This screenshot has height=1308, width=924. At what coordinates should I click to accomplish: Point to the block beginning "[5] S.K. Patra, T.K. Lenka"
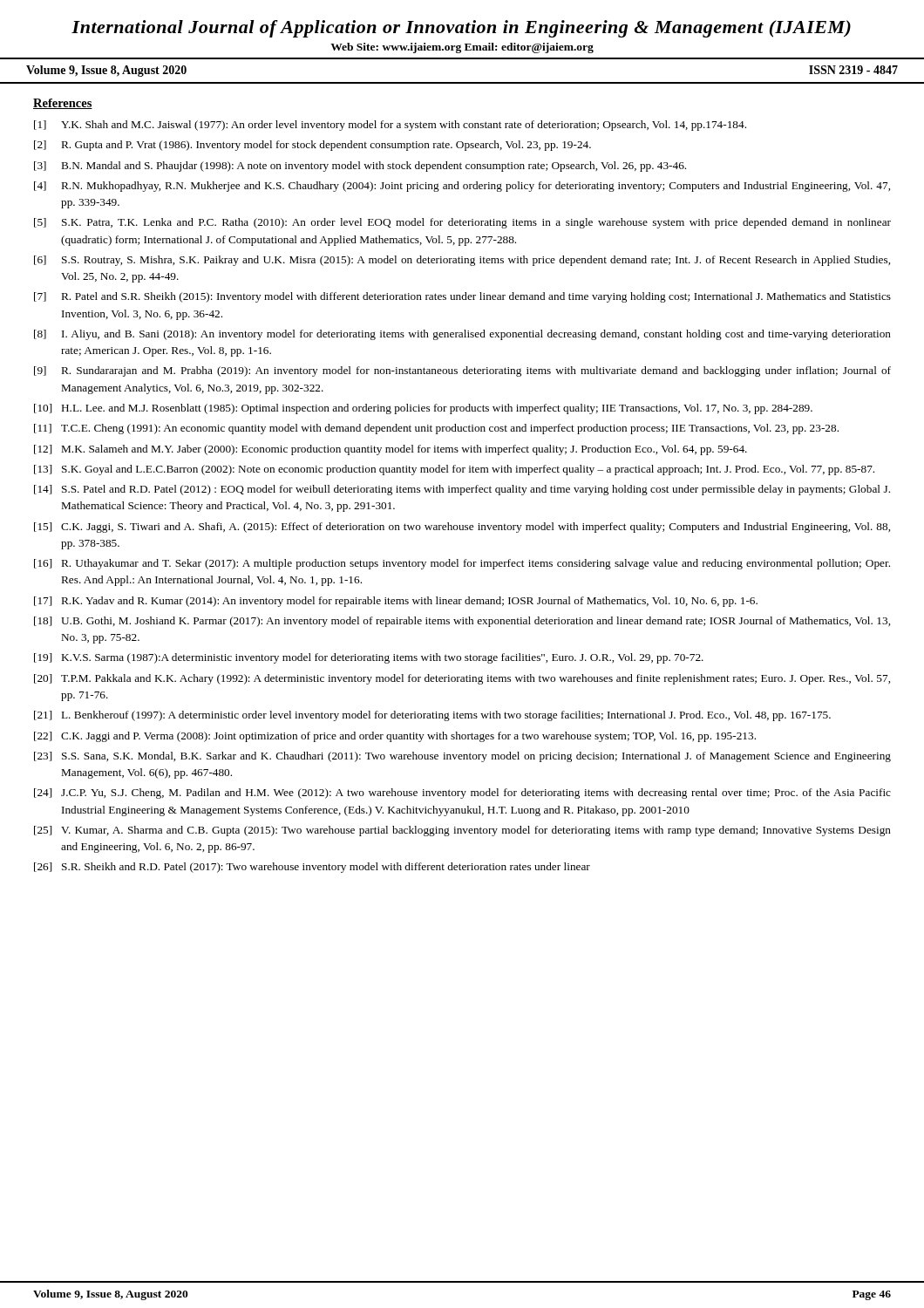click(x=462, y=231)
